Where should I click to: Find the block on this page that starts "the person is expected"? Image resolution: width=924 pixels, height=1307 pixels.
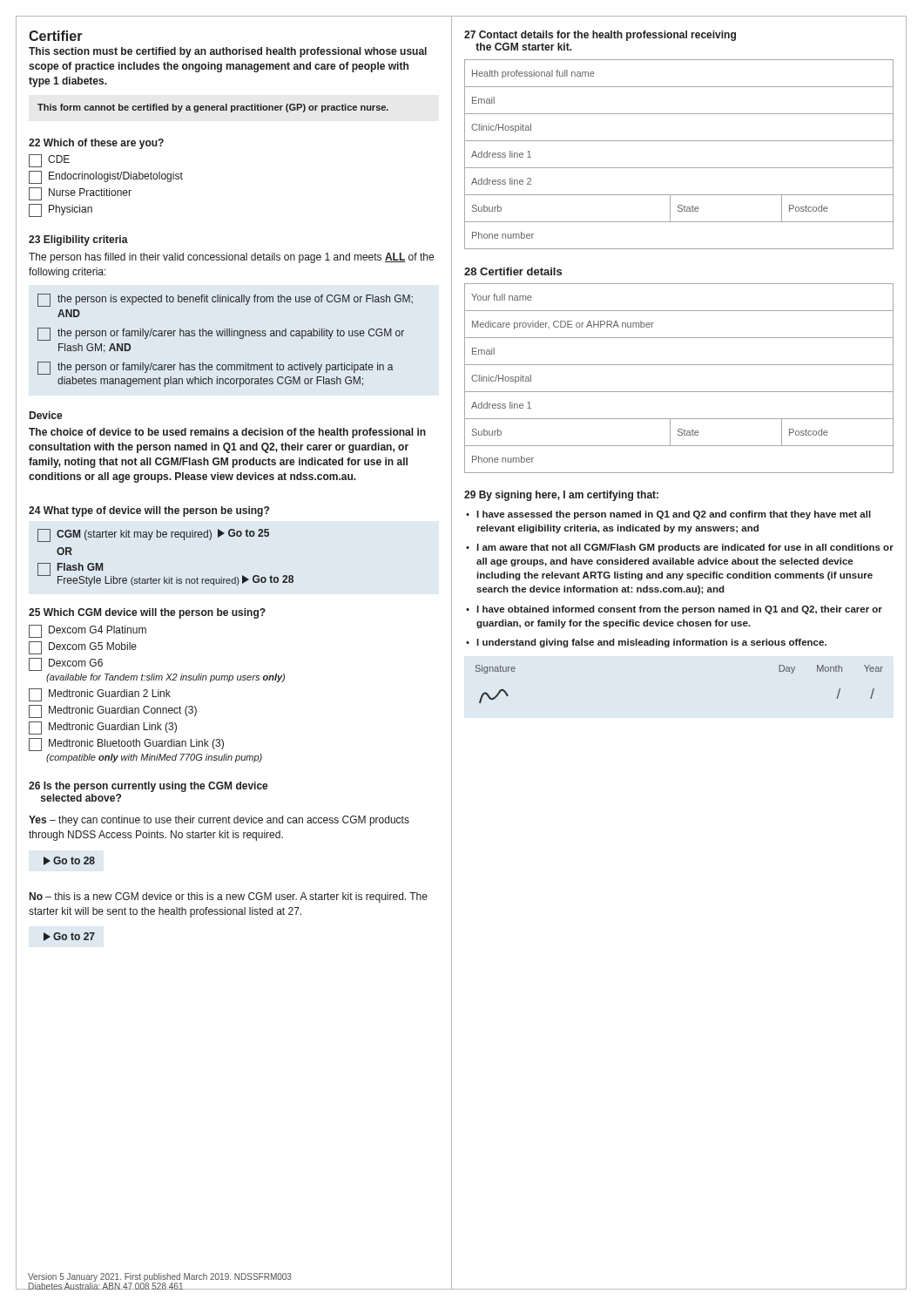[x=234, y=307]
